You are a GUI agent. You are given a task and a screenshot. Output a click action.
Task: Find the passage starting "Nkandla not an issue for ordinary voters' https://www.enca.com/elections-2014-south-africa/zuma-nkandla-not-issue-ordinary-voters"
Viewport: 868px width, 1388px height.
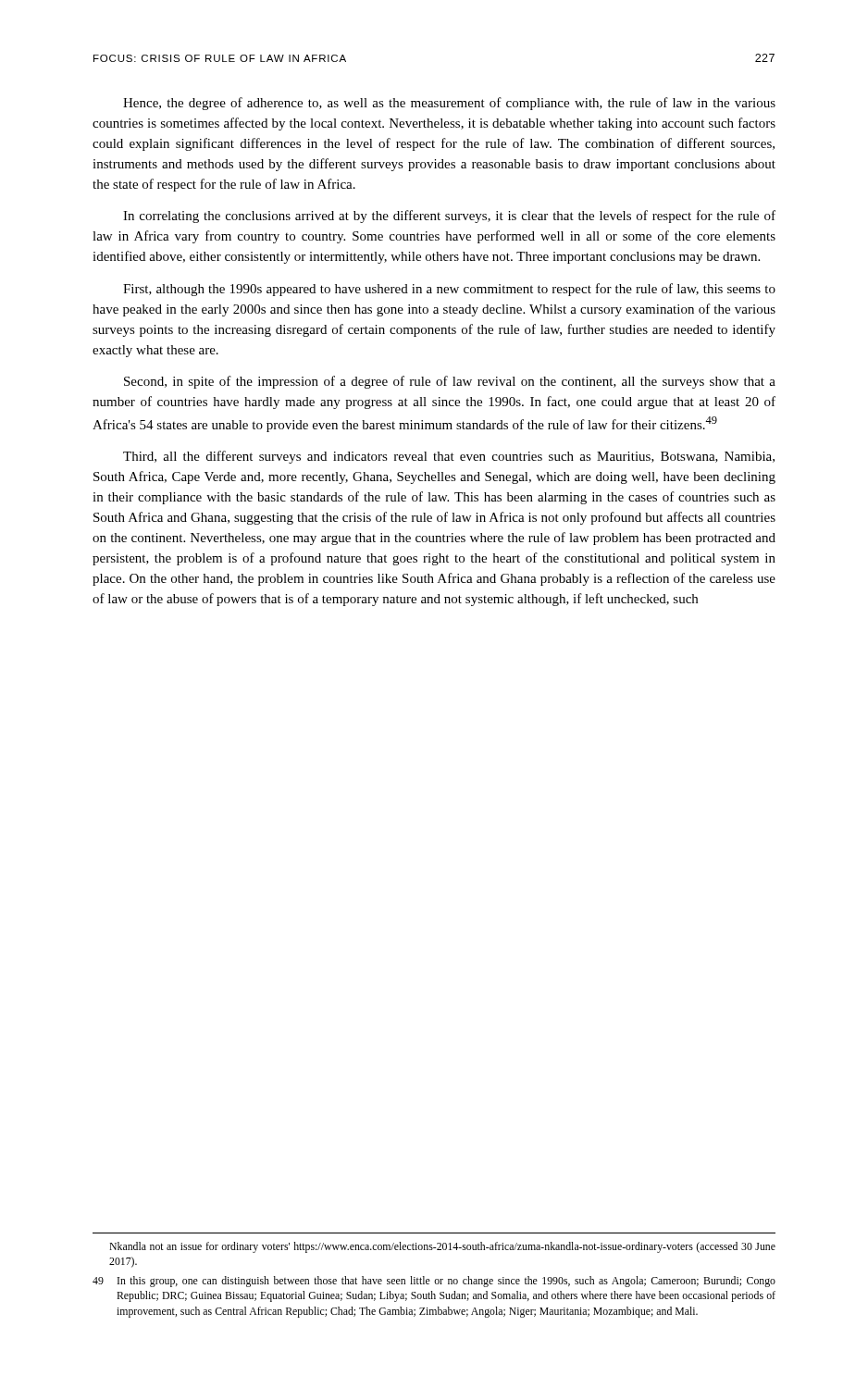tap(442, 1254)
